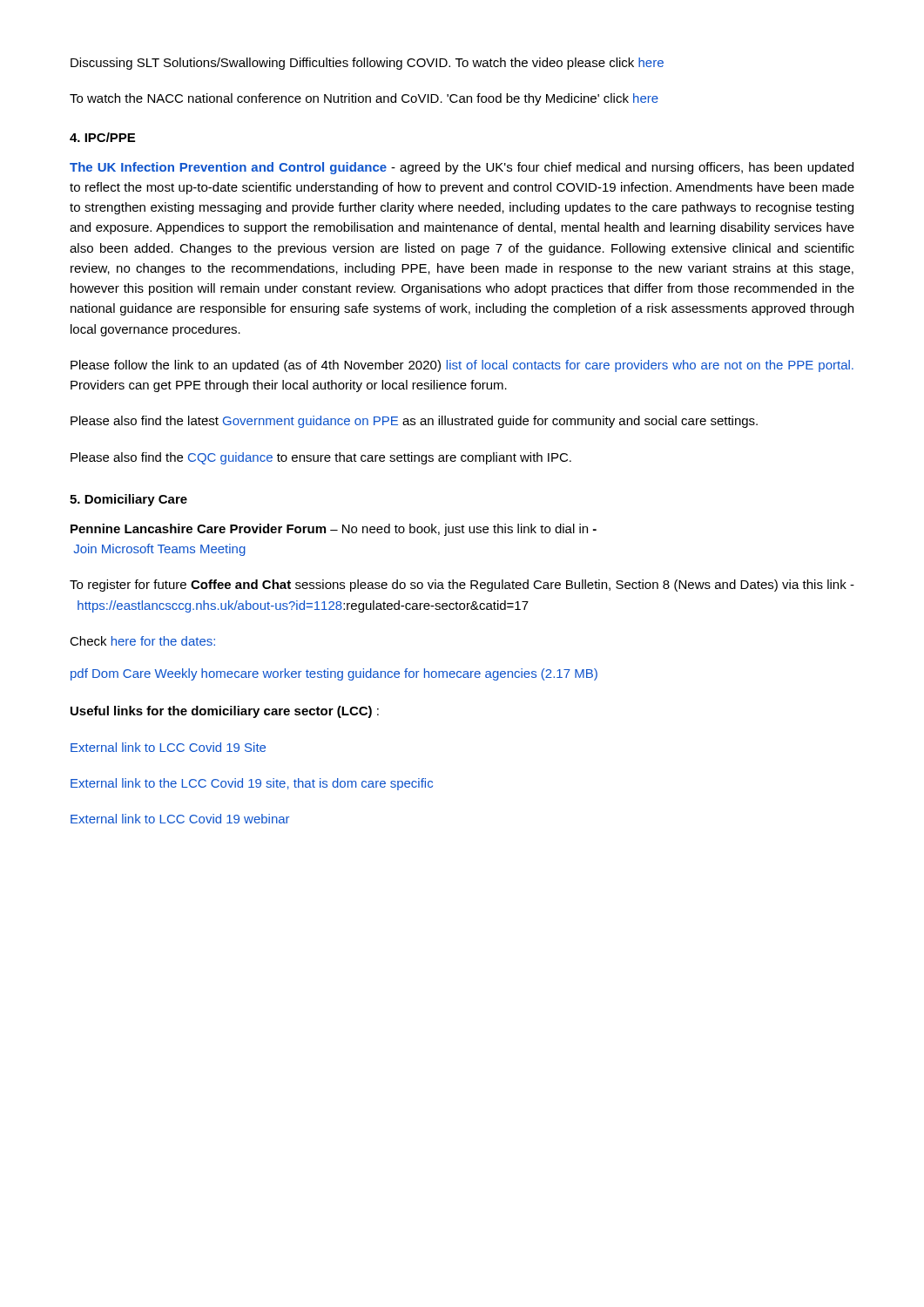The width and height of the screenshot is (924, 1307).
Task: Navigate to the passage starting "The UK Infection Prevention and Control guidance -"
Action: [462, 247]
